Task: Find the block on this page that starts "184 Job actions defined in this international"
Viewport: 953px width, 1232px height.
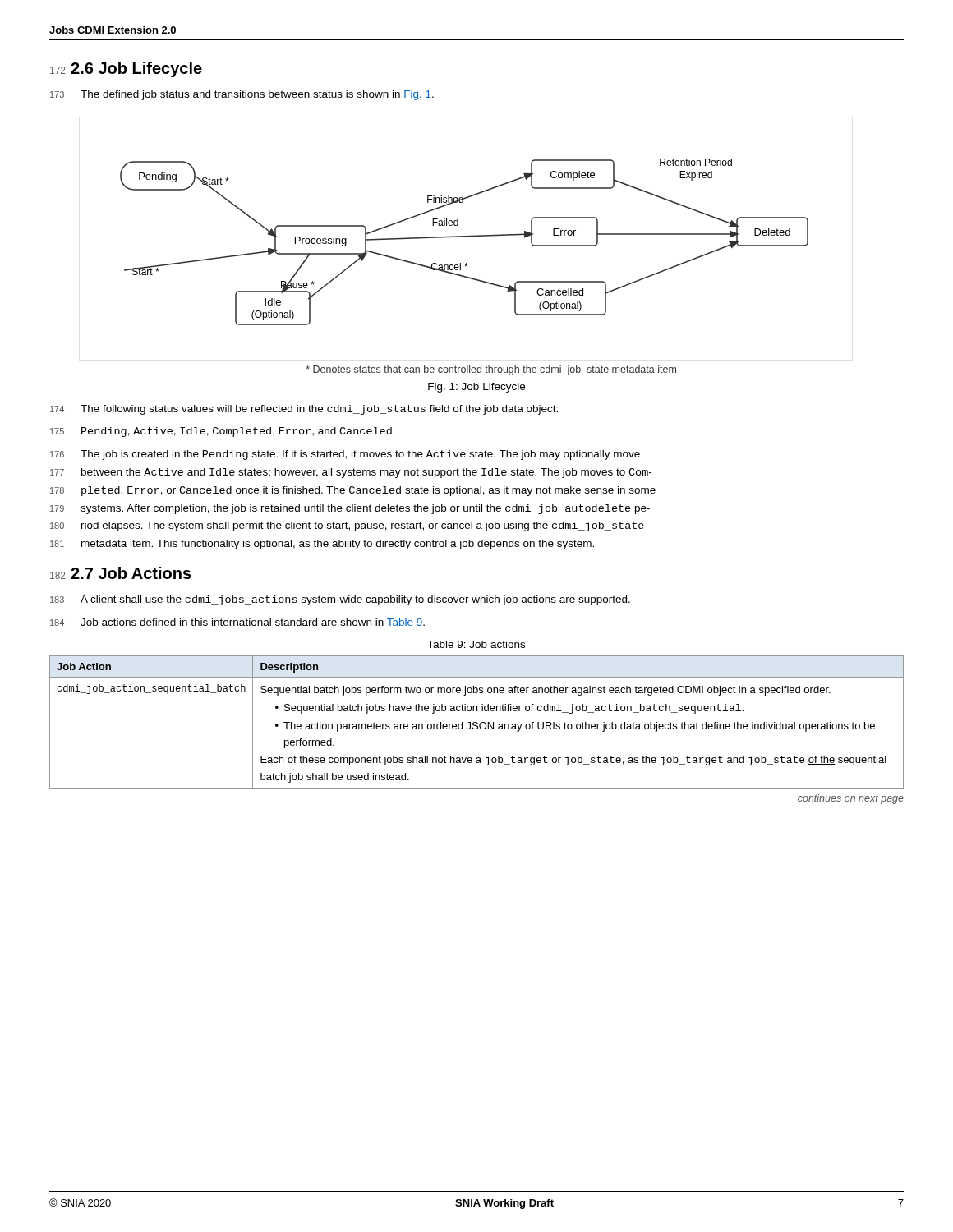Action: [237, 623]
